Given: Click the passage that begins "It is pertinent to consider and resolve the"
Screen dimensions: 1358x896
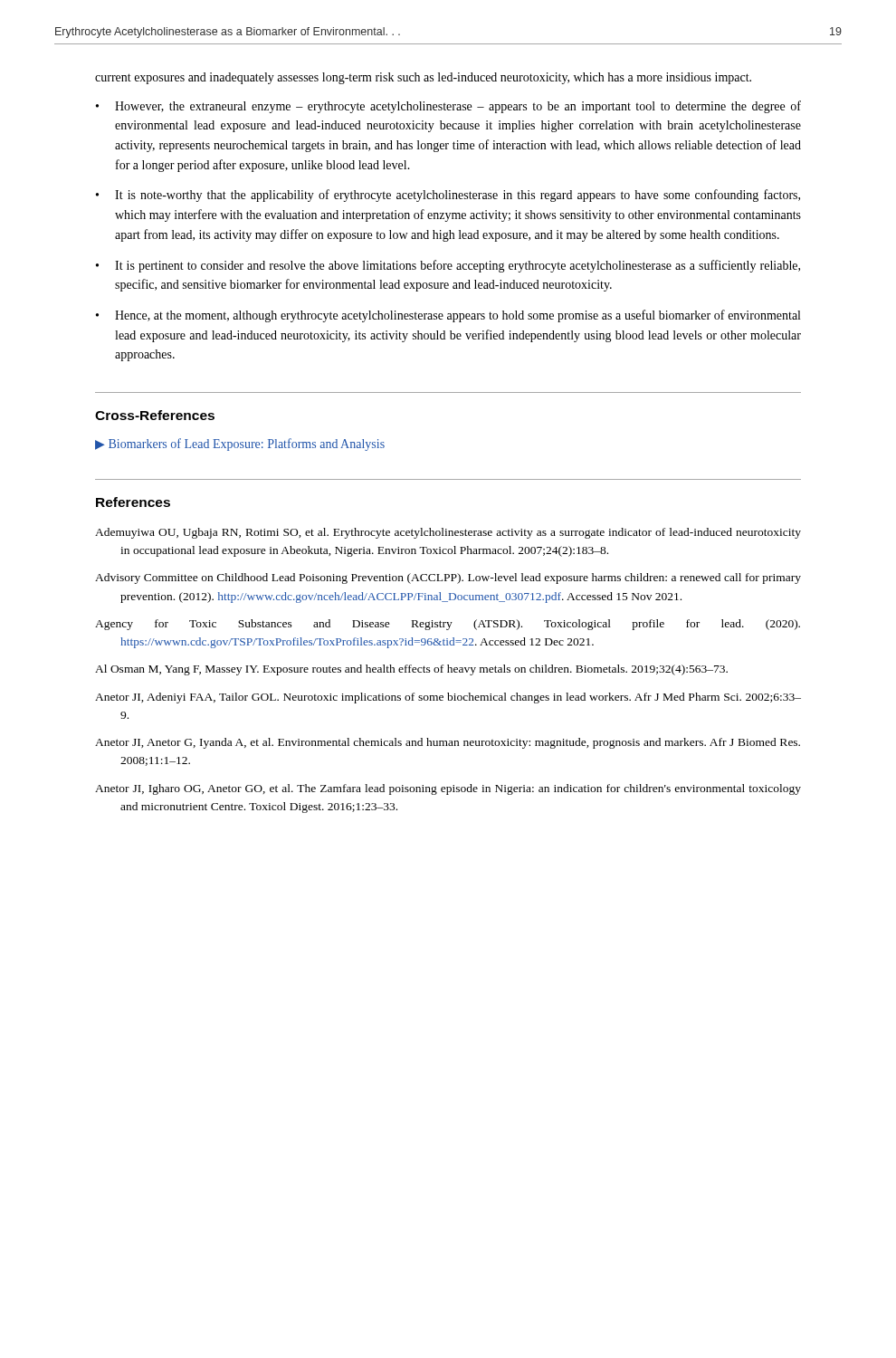Looking at the screenshot, I should [458, 275].
